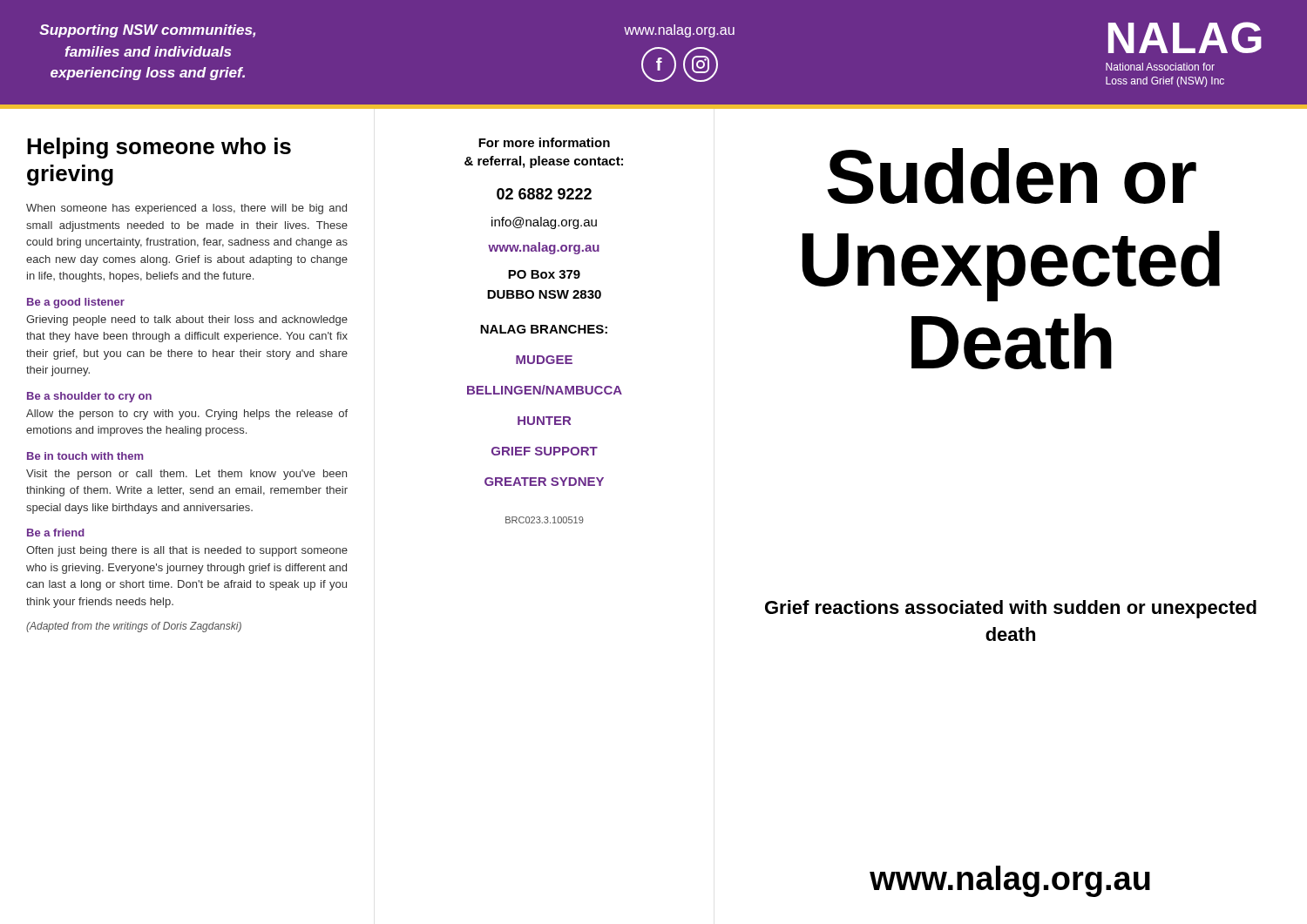Click where it says "Sudden or Unexpected Death"
Screen dimensions: 924x1307
[1011, 259]
